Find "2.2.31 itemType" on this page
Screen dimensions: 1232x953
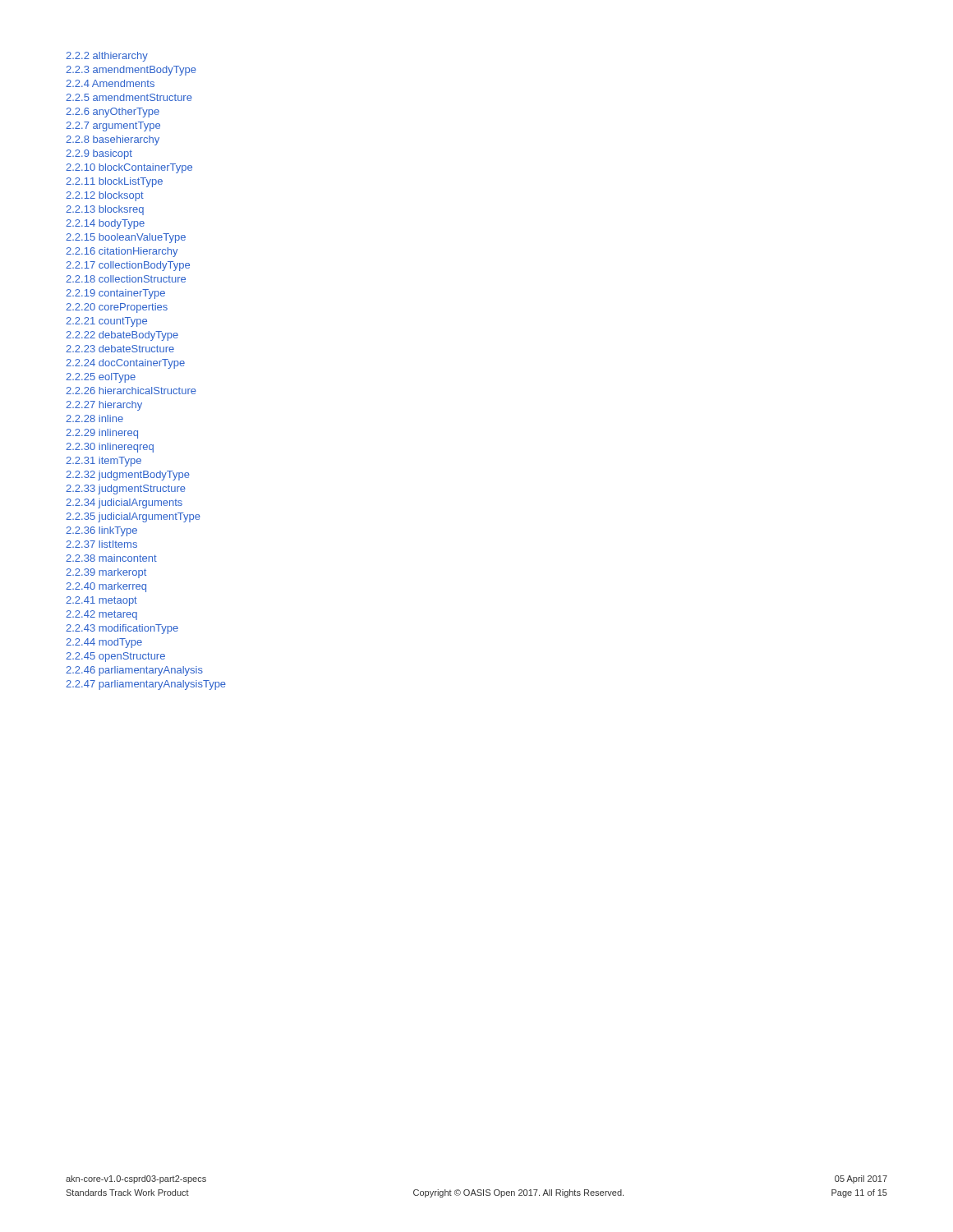(104, 460)
